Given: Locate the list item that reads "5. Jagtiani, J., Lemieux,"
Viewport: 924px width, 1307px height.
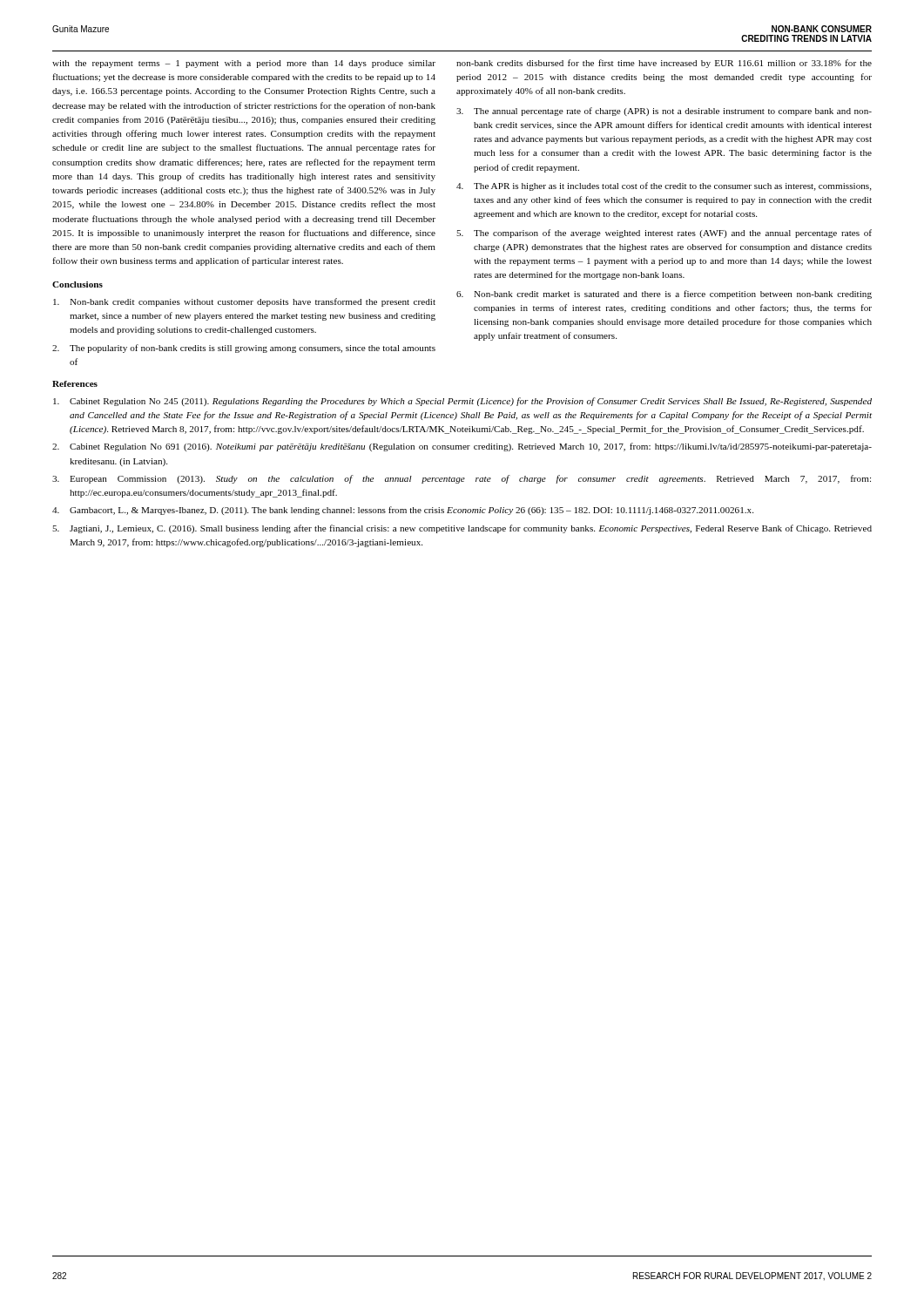Looking at the screenshot, I should coord(462,535).
